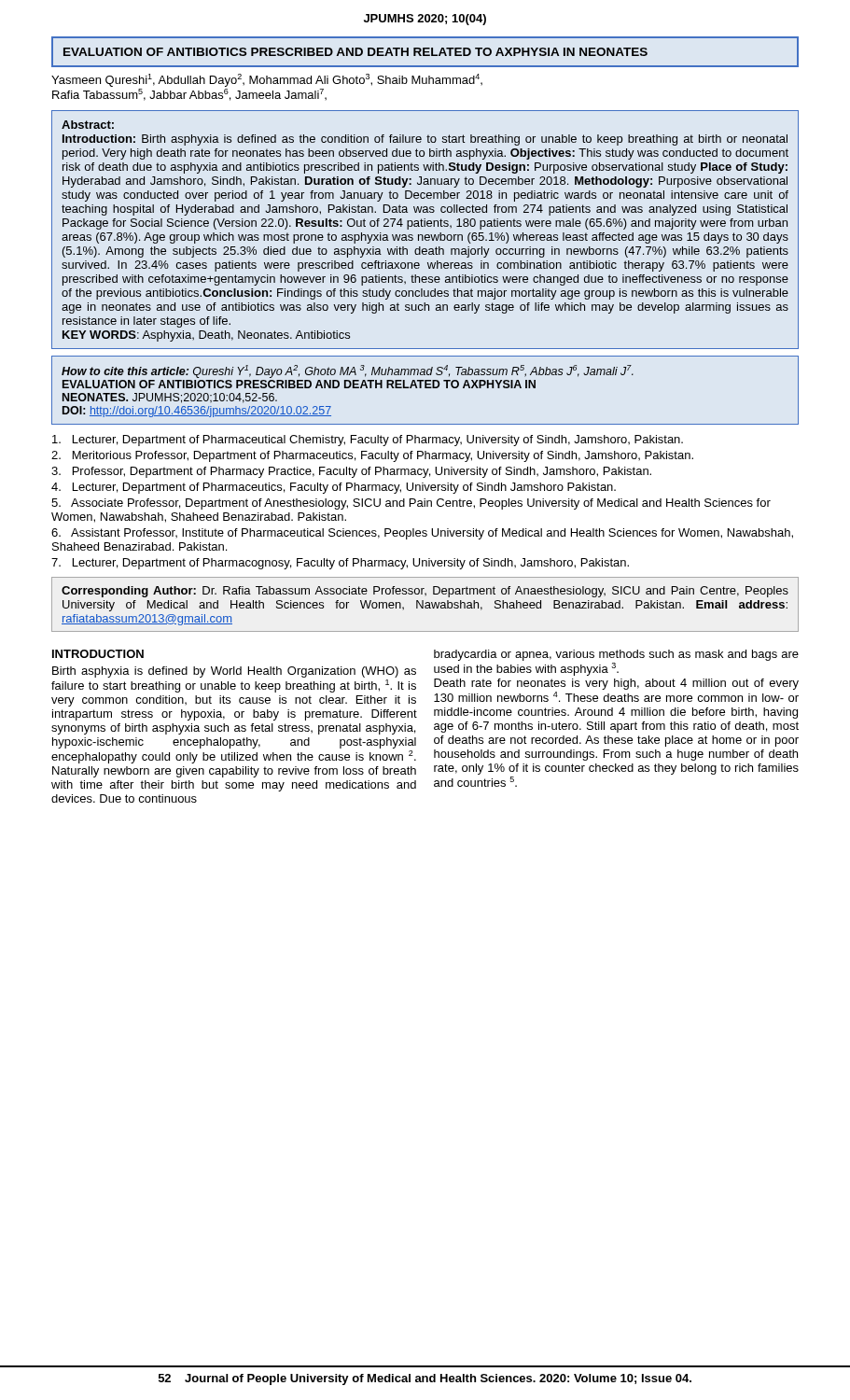Locate the list item with the text "7. Lecturer, Department of Pharmacognosy, Faculty of"
The height and width of the screenshot is (1400, 850).
click(x=341, y=562)
